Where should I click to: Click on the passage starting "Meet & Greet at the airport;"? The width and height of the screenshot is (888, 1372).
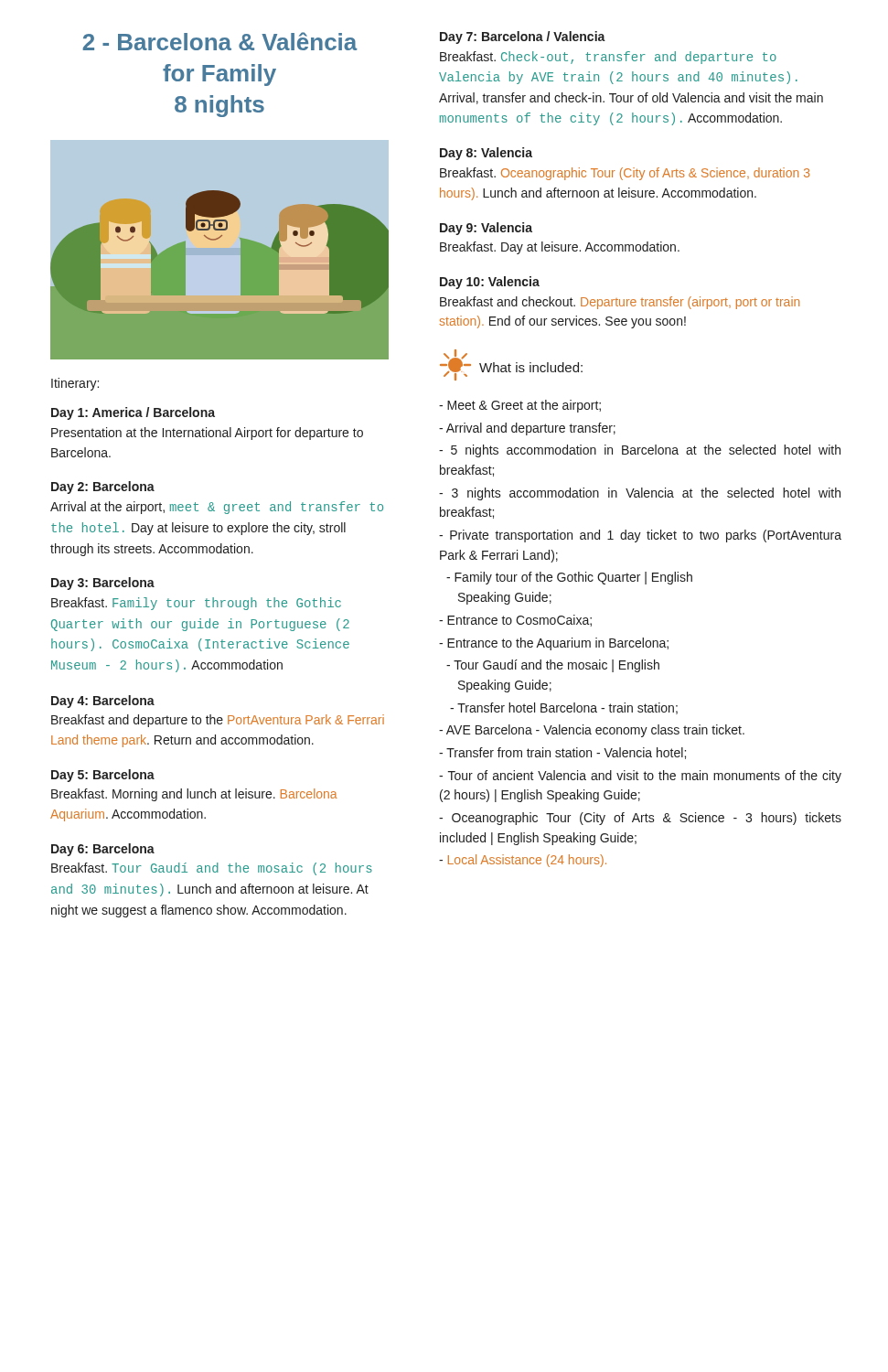(520, 405)
